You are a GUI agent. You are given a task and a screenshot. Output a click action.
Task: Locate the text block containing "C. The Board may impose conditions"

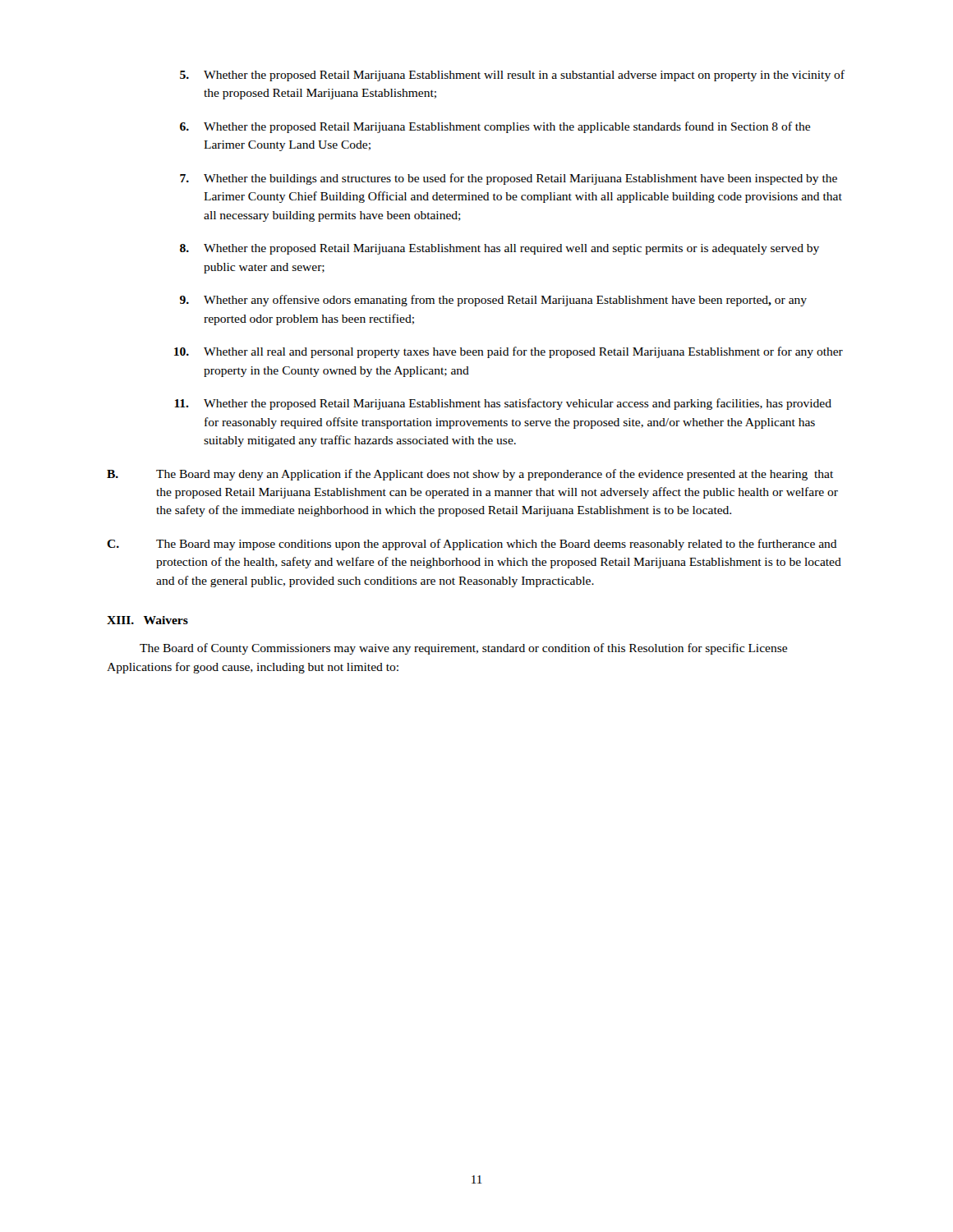[x=476, y=562]
